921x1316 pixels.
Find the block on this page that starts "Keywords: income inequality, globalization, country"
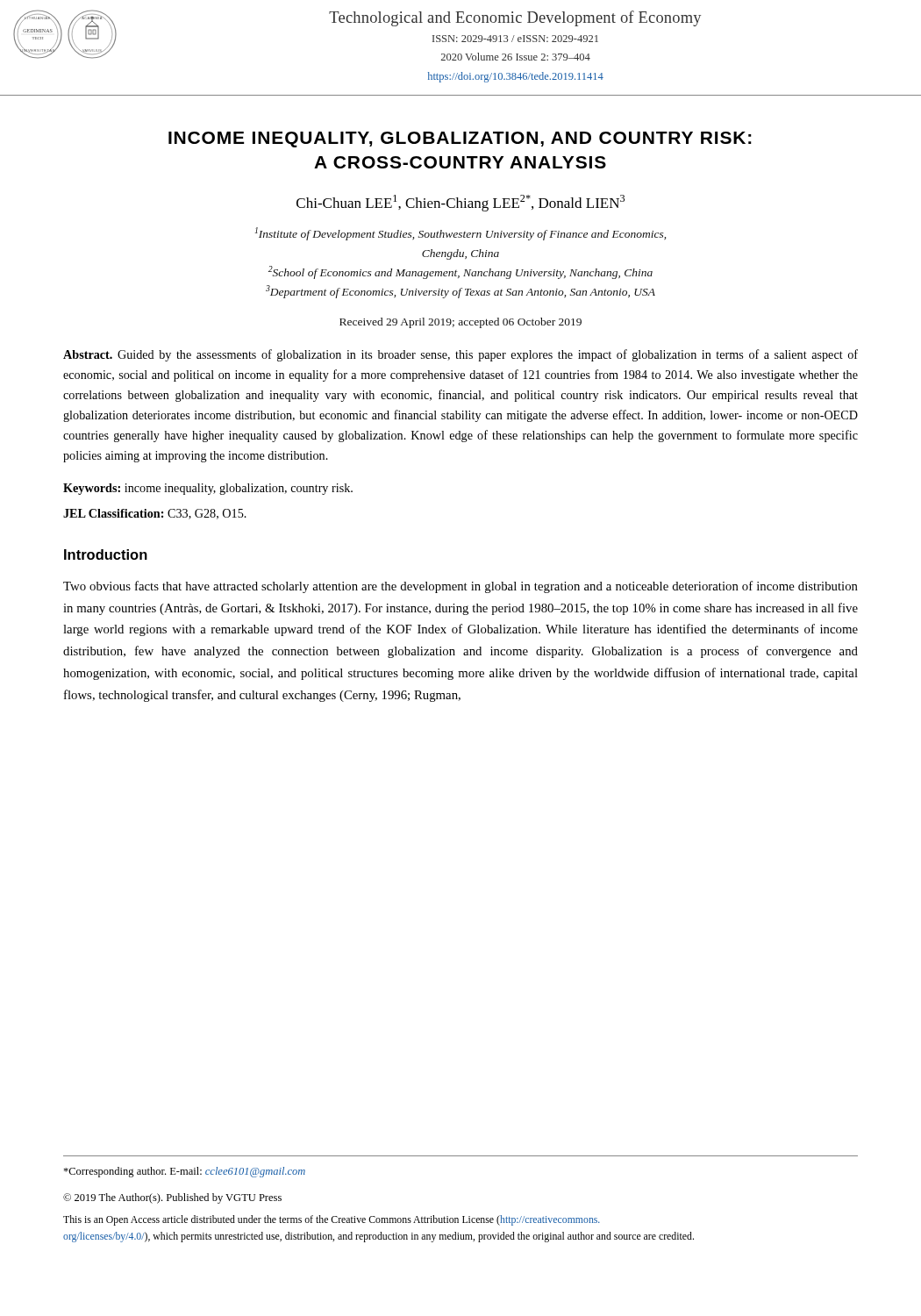pos(208,488)
